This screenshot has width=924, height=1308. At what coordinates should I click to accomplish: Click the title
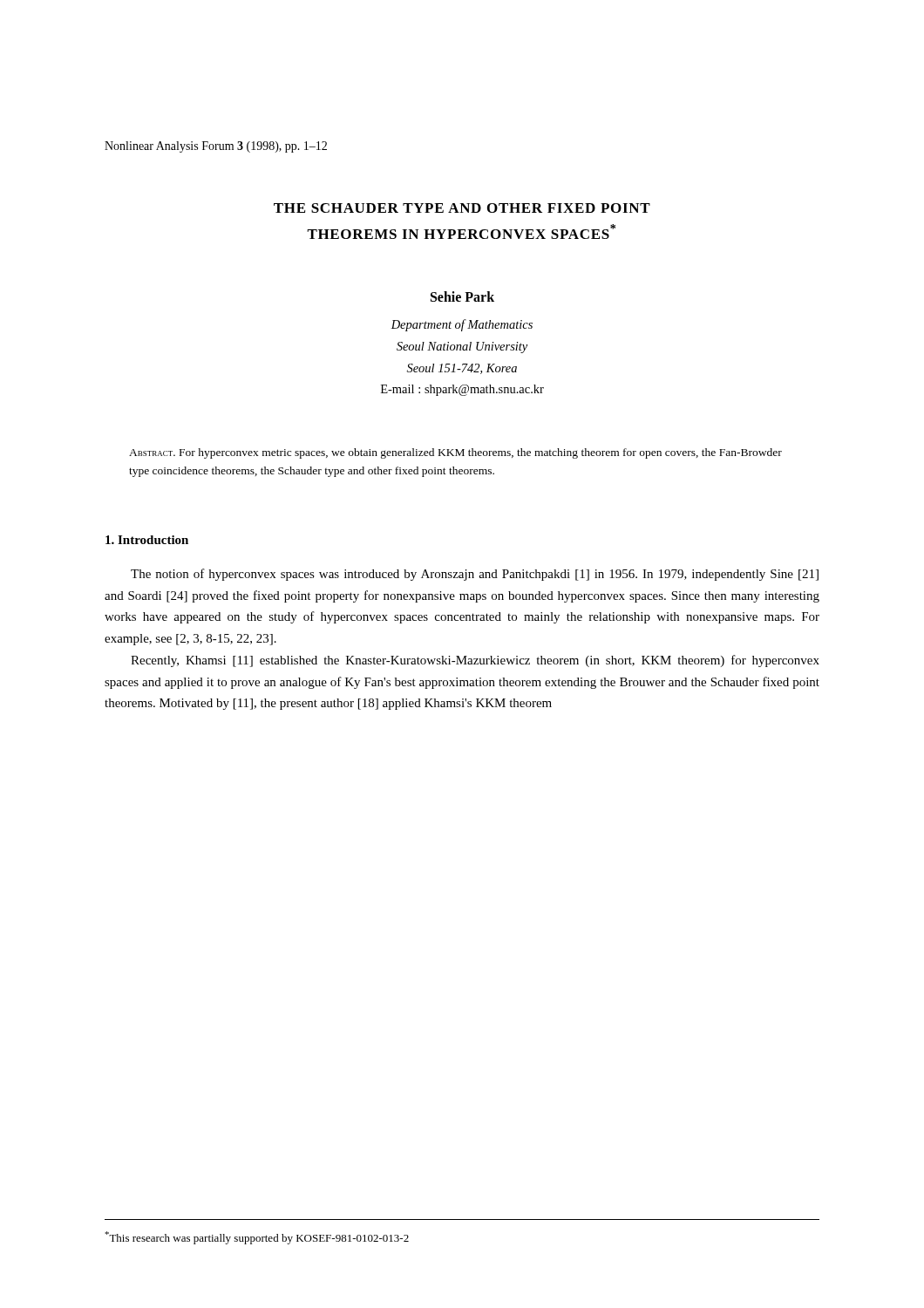point(462,222)
